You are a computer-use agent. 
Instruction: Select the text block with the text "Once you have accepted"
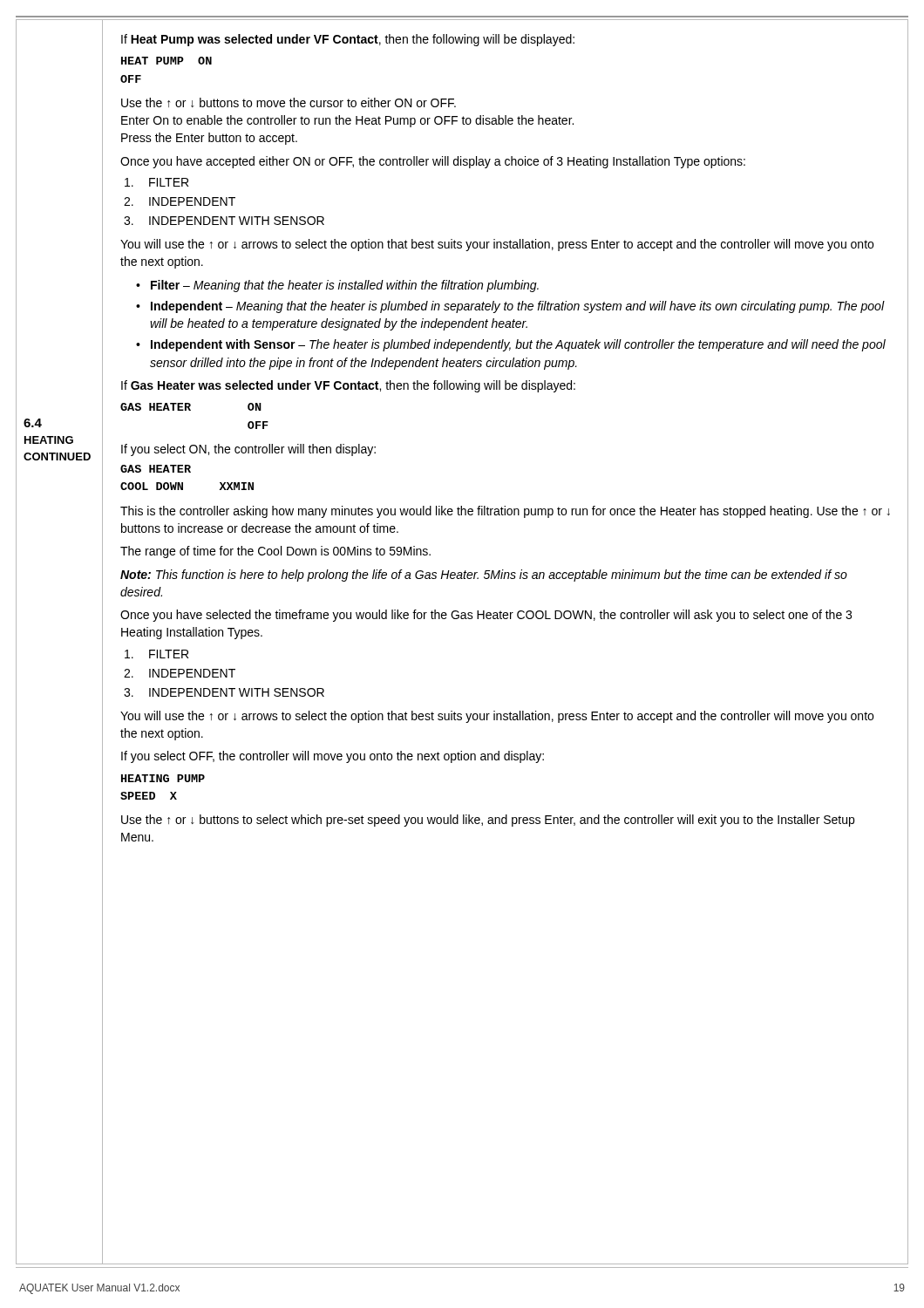coord(433,161)
